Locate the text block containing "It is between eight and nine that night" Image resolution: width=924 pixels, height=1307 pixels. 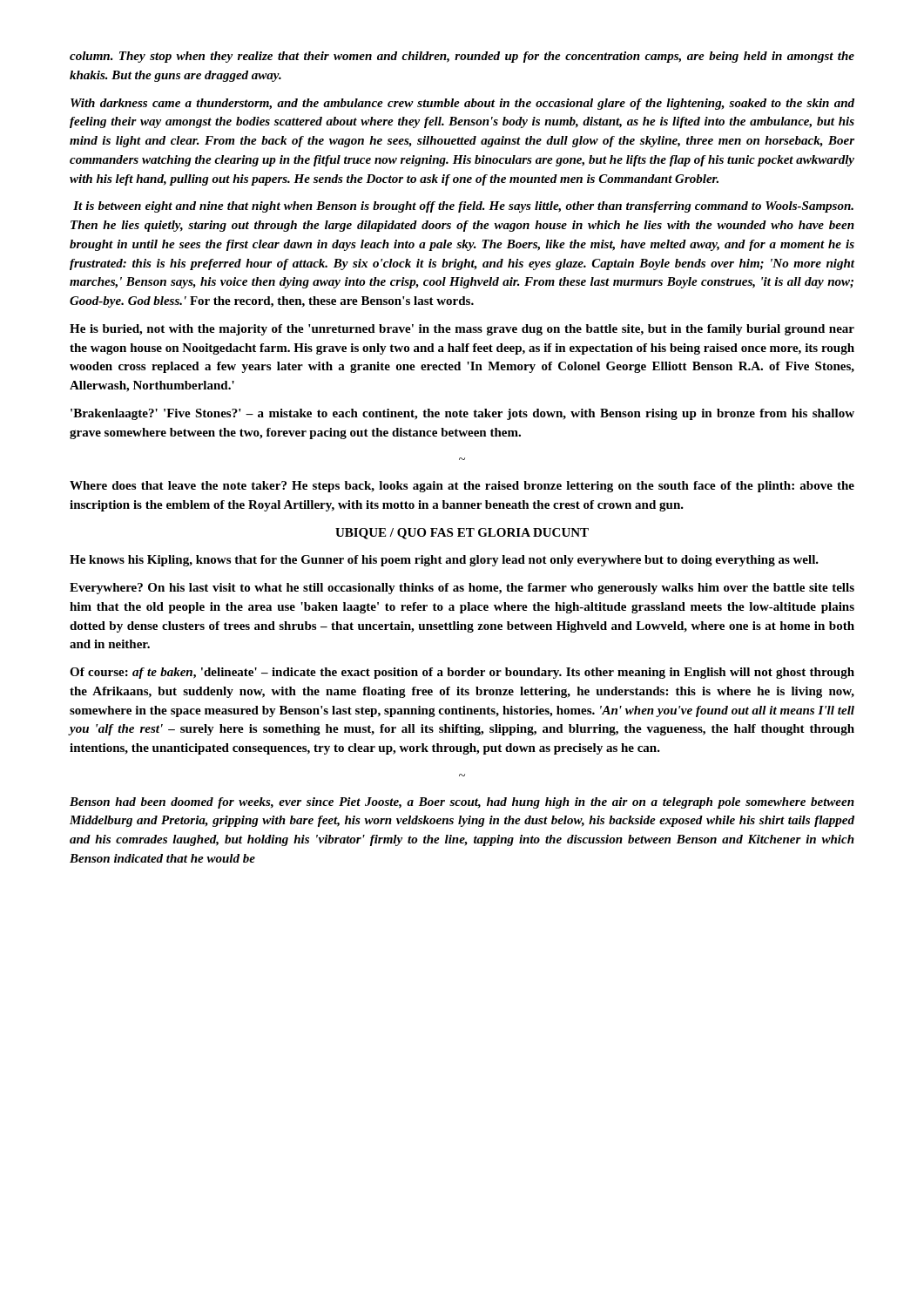pos(462,254)
